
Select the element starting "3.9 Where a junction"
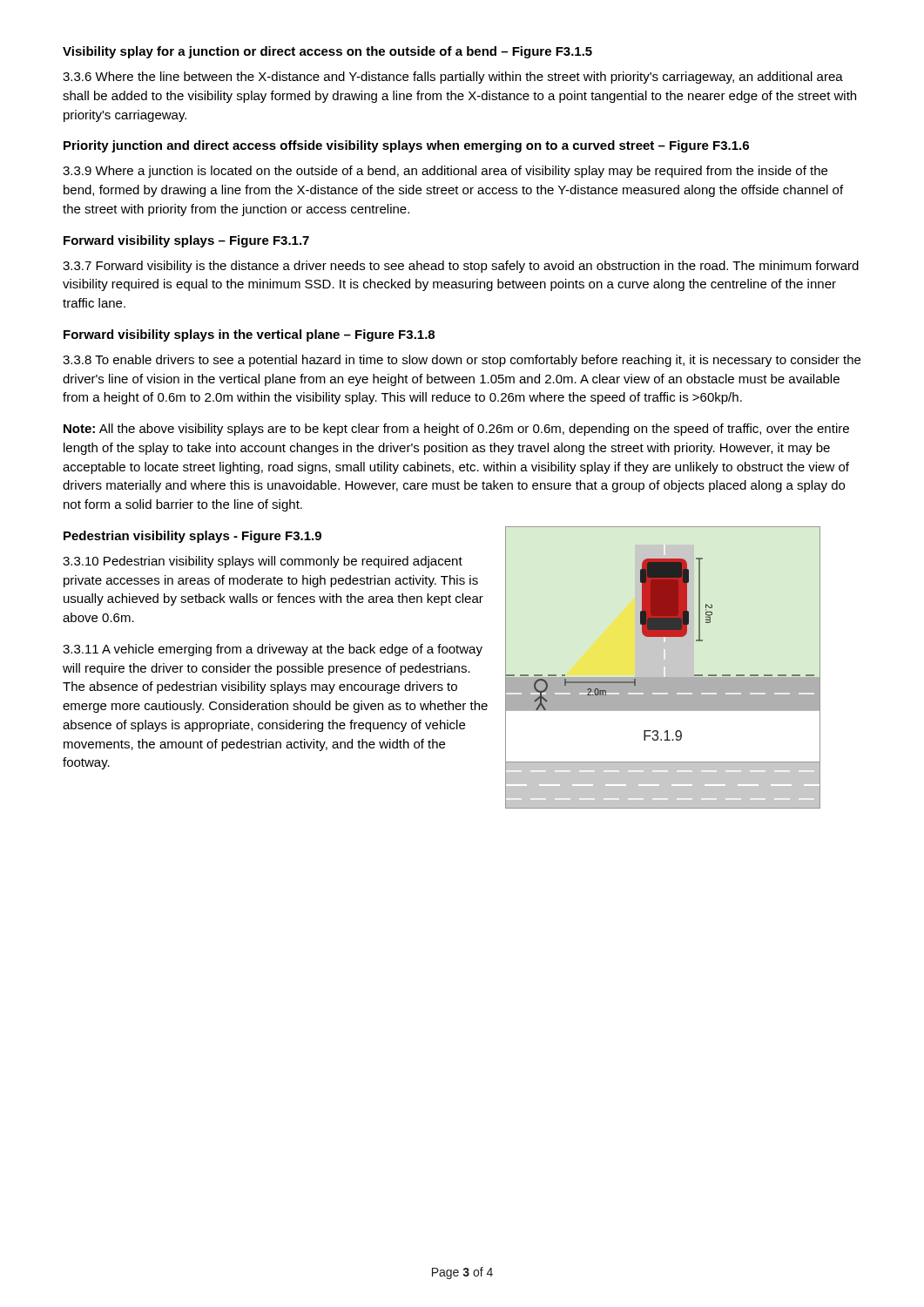tap(453, 190)
